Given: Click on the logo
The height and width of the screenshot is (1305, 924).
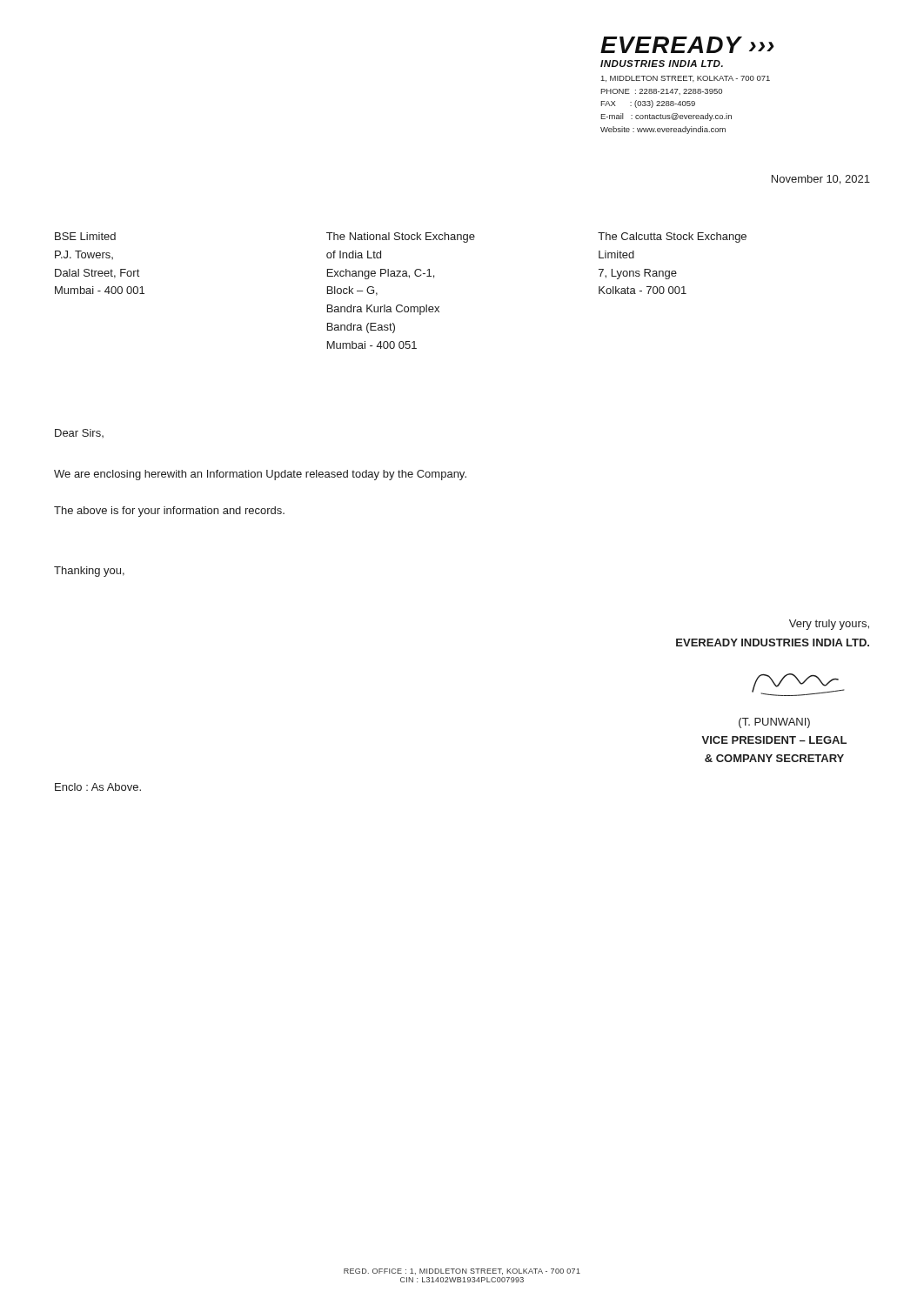Looking at the screenshot, I should point(735,85).
